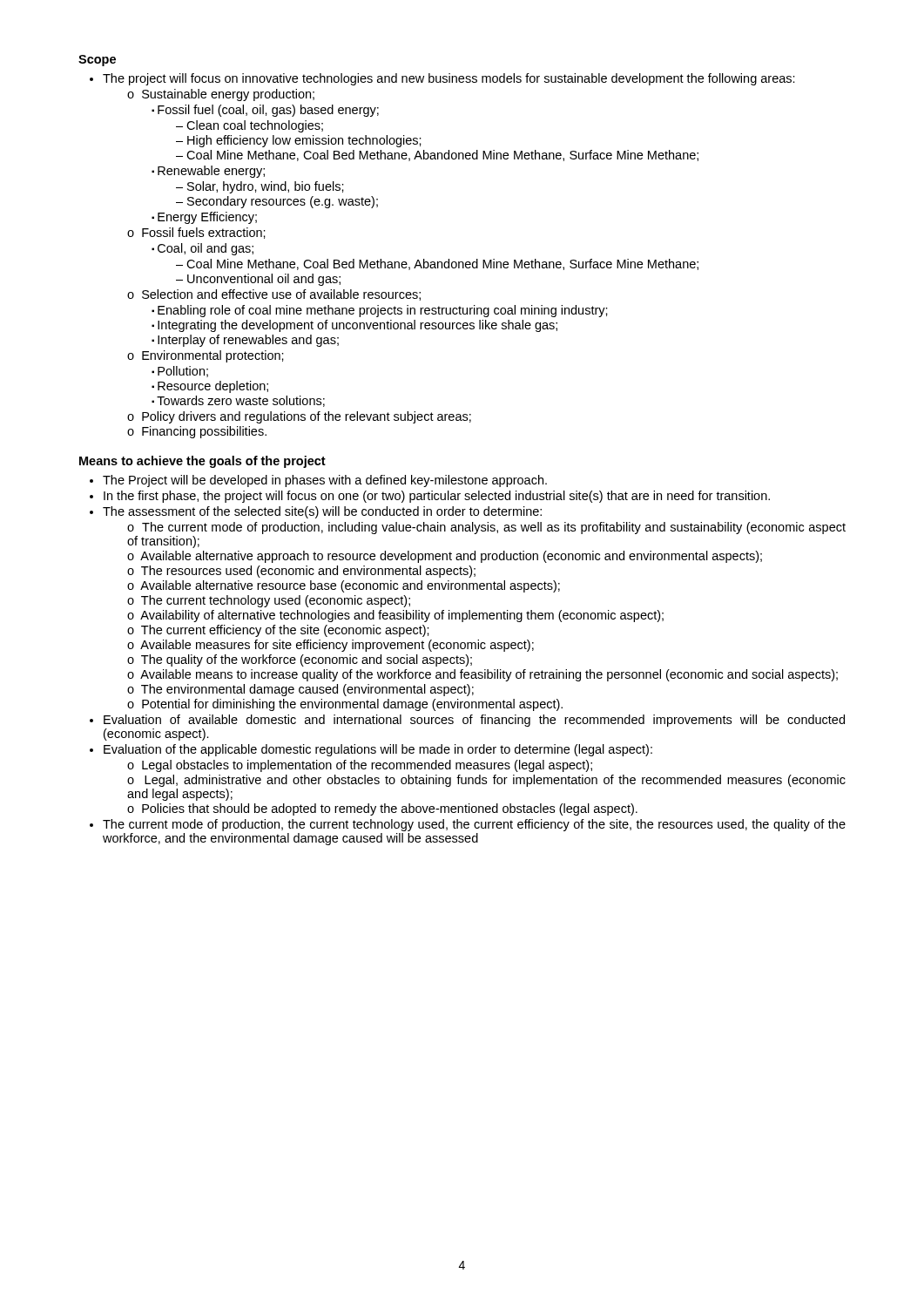The height and width of the screenshot is (1307, 924).
Task: Point to the text starting "In the first phase, the project will"
Action: pyautogui.click(x=437, y=496)
